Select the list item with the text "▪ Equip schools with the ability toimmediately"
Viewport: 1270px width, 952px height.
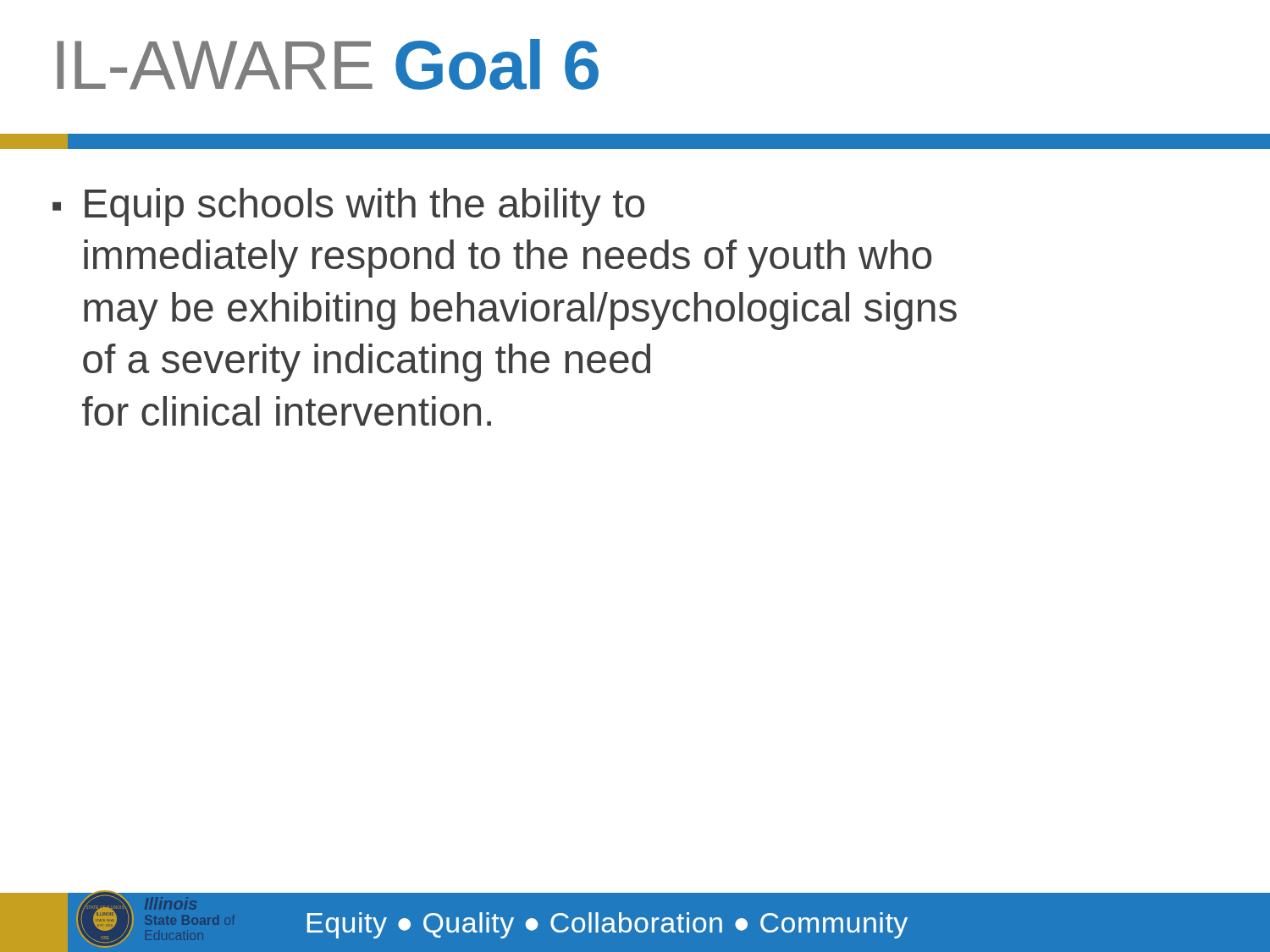coord(504,308)
